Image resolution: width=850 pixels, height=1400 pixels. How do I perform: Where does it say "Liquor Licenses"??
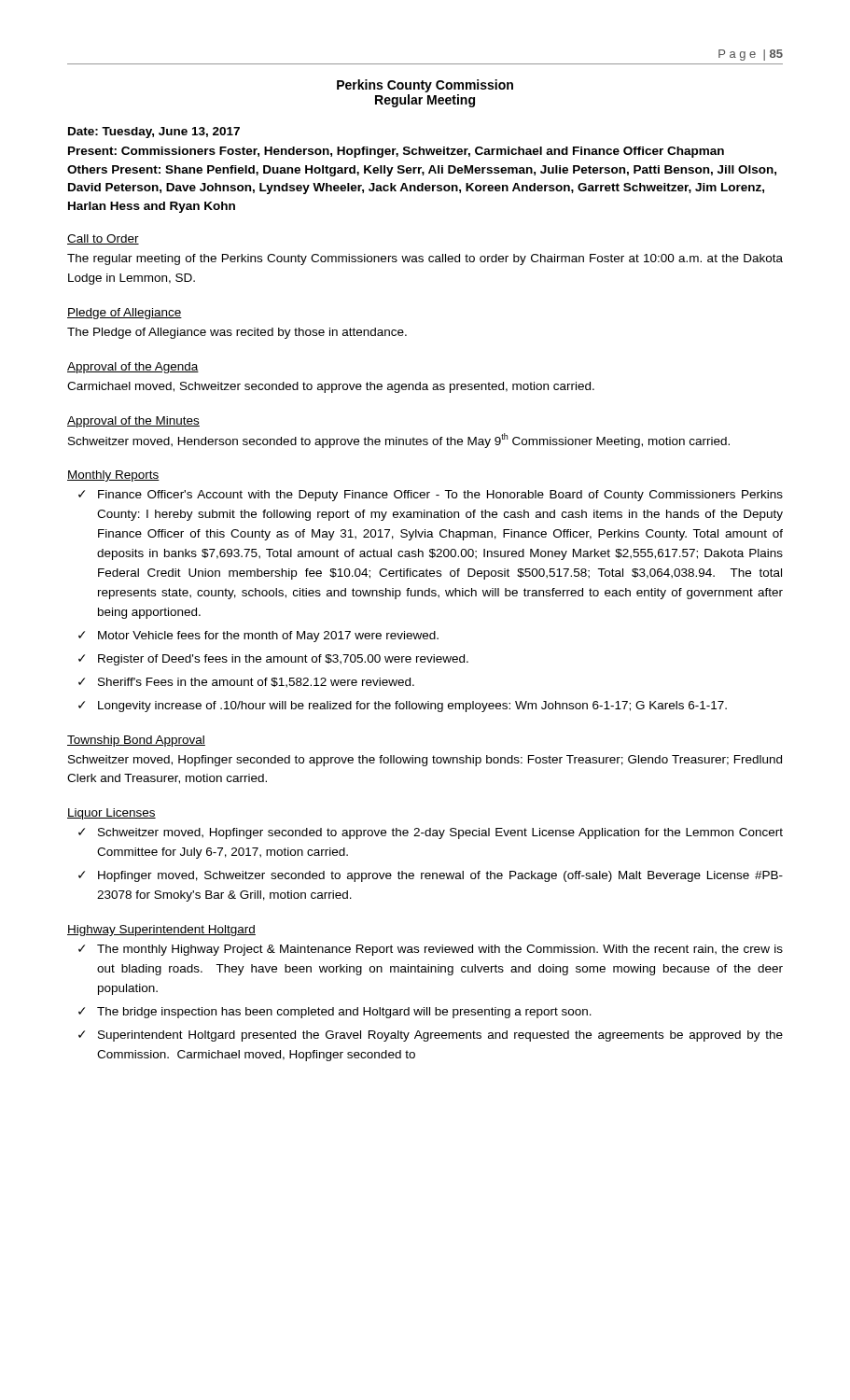tap(111, 813)
